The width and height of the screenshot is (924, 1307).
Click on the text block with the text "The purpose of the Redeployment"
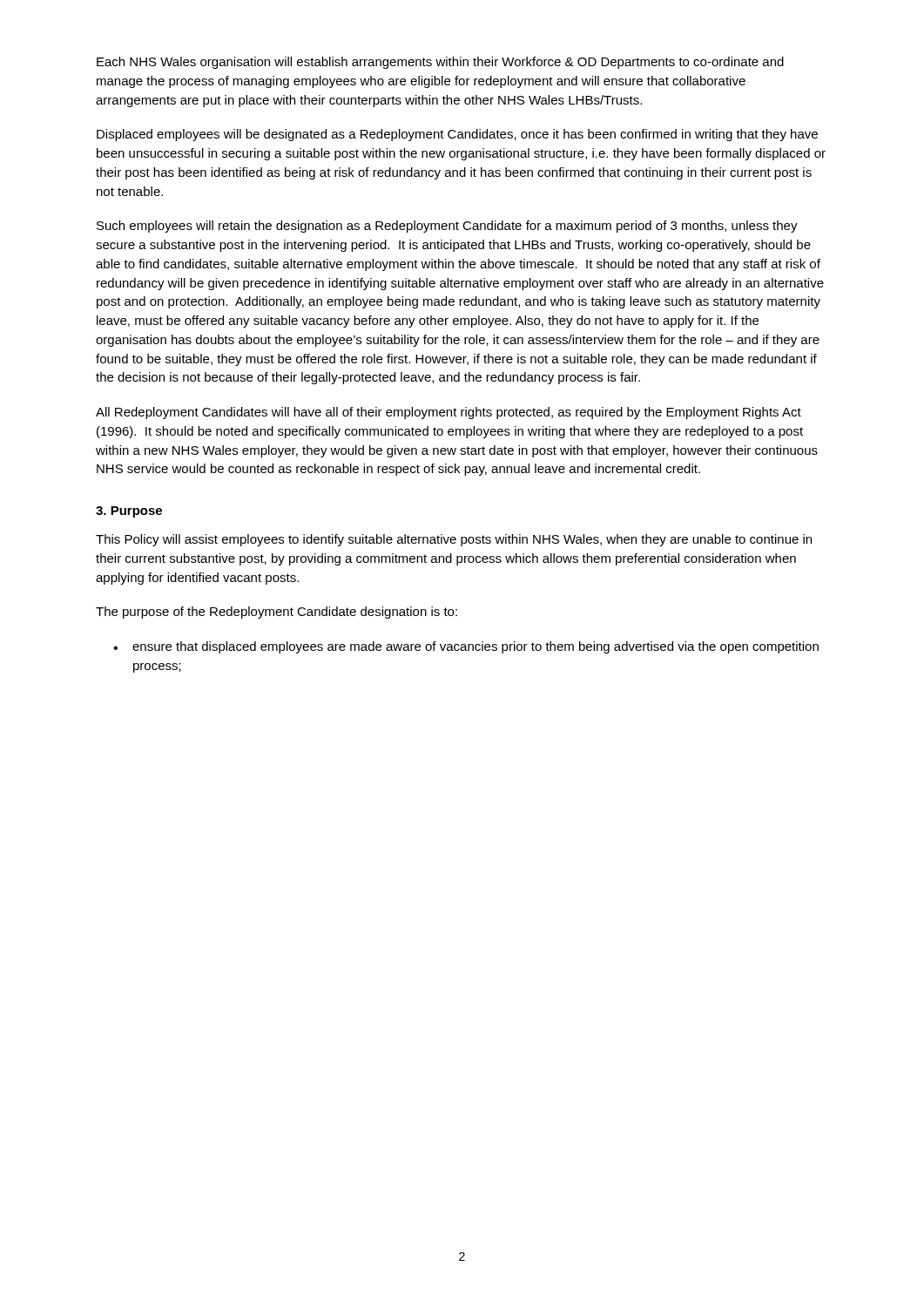pyautogui.click(x=277, y=611)
